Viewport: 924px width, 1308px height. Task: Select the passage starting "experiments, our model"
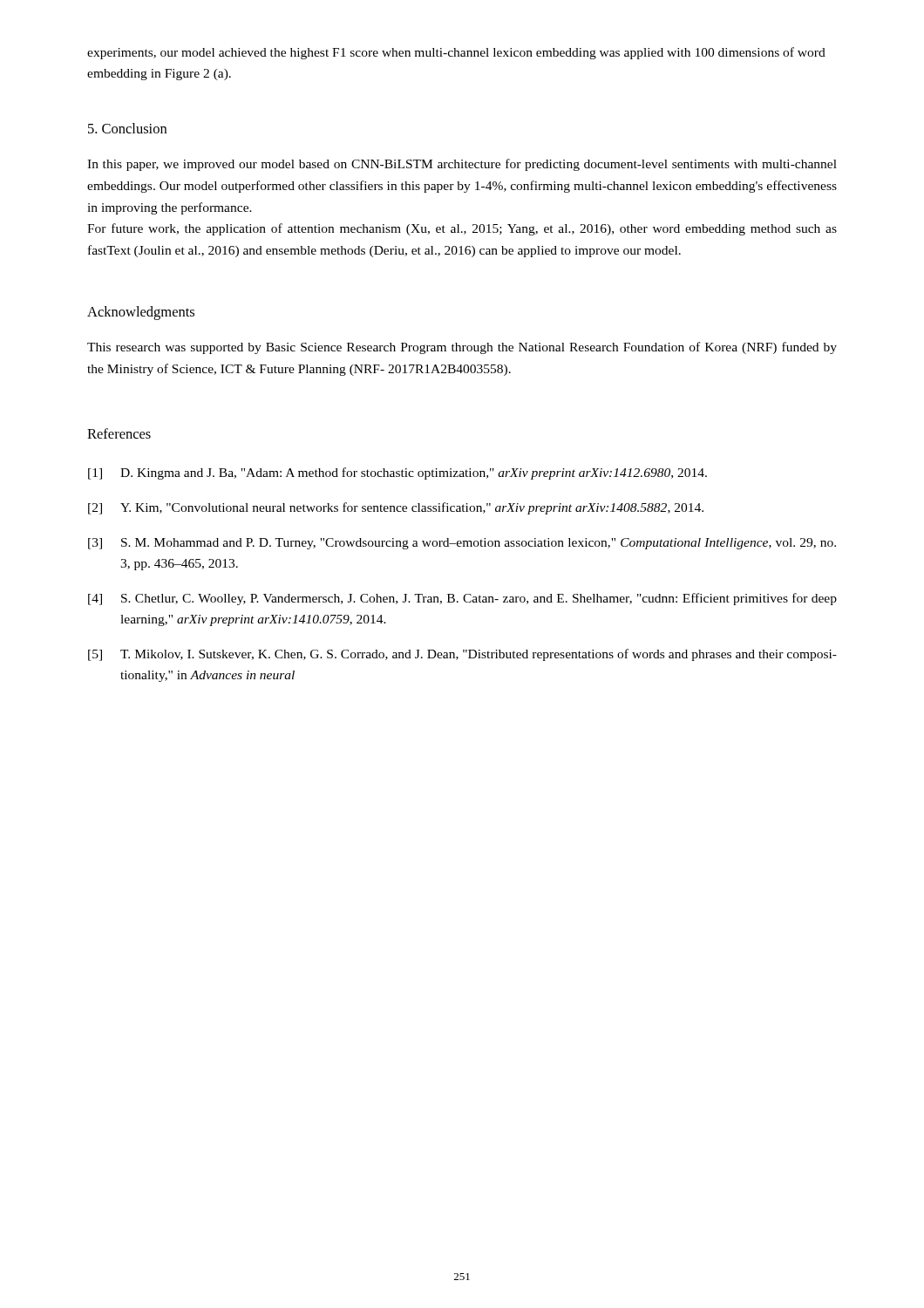pos(456,62)
